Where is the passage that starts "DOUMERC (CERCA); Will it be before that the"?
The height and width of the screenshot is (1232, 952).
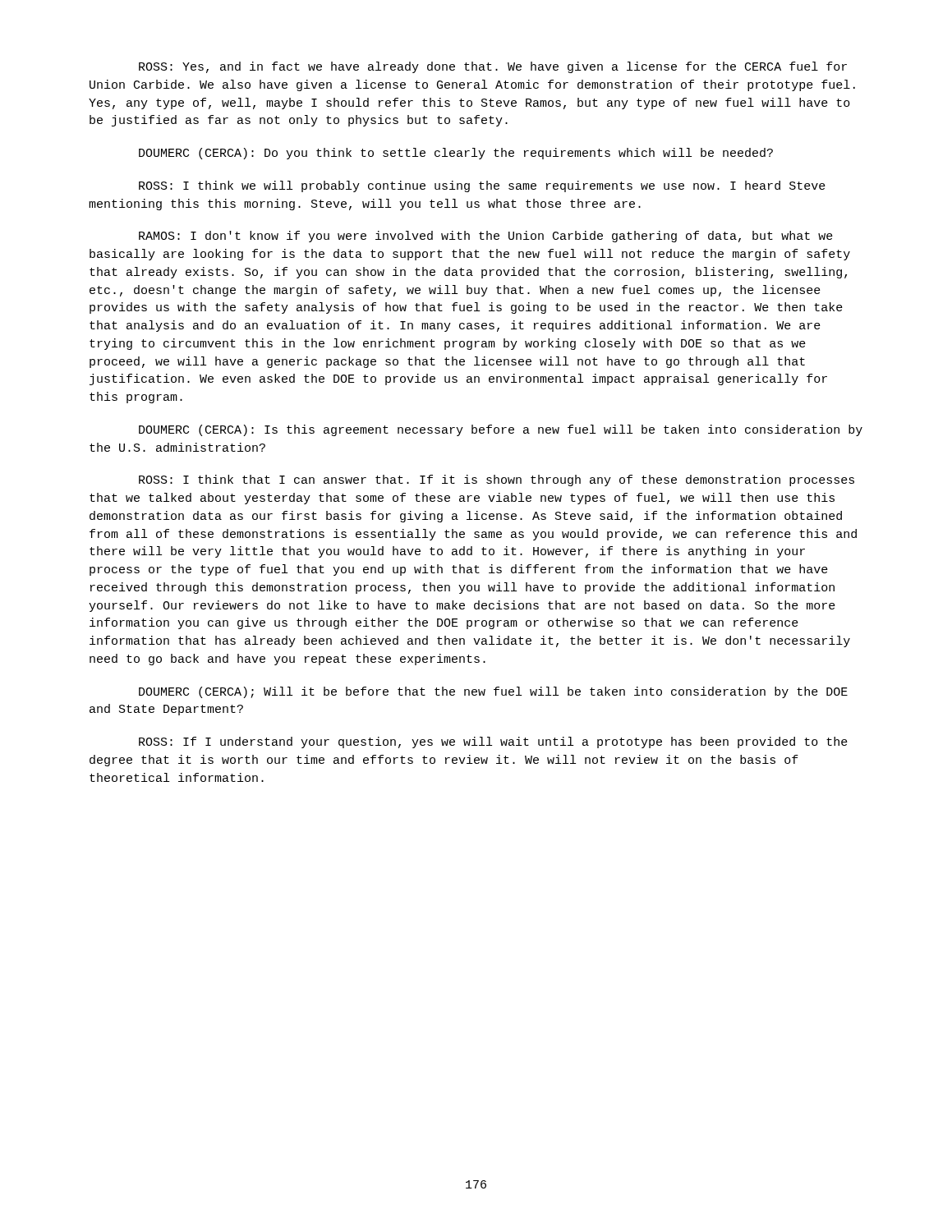click(468, 701)
